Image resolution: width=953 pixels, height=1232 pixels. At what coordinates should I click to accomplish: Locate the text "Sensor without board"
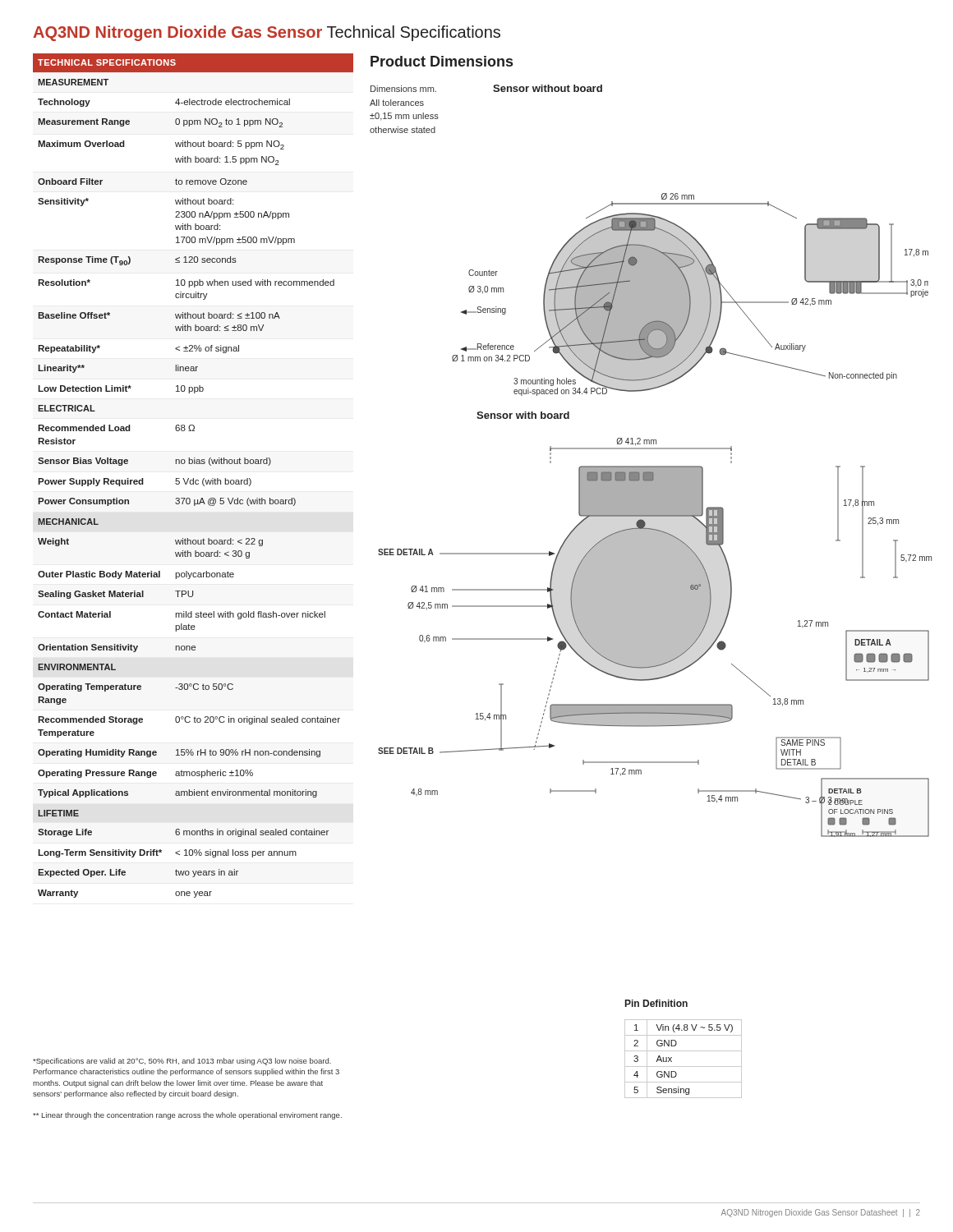pos(548,88)
